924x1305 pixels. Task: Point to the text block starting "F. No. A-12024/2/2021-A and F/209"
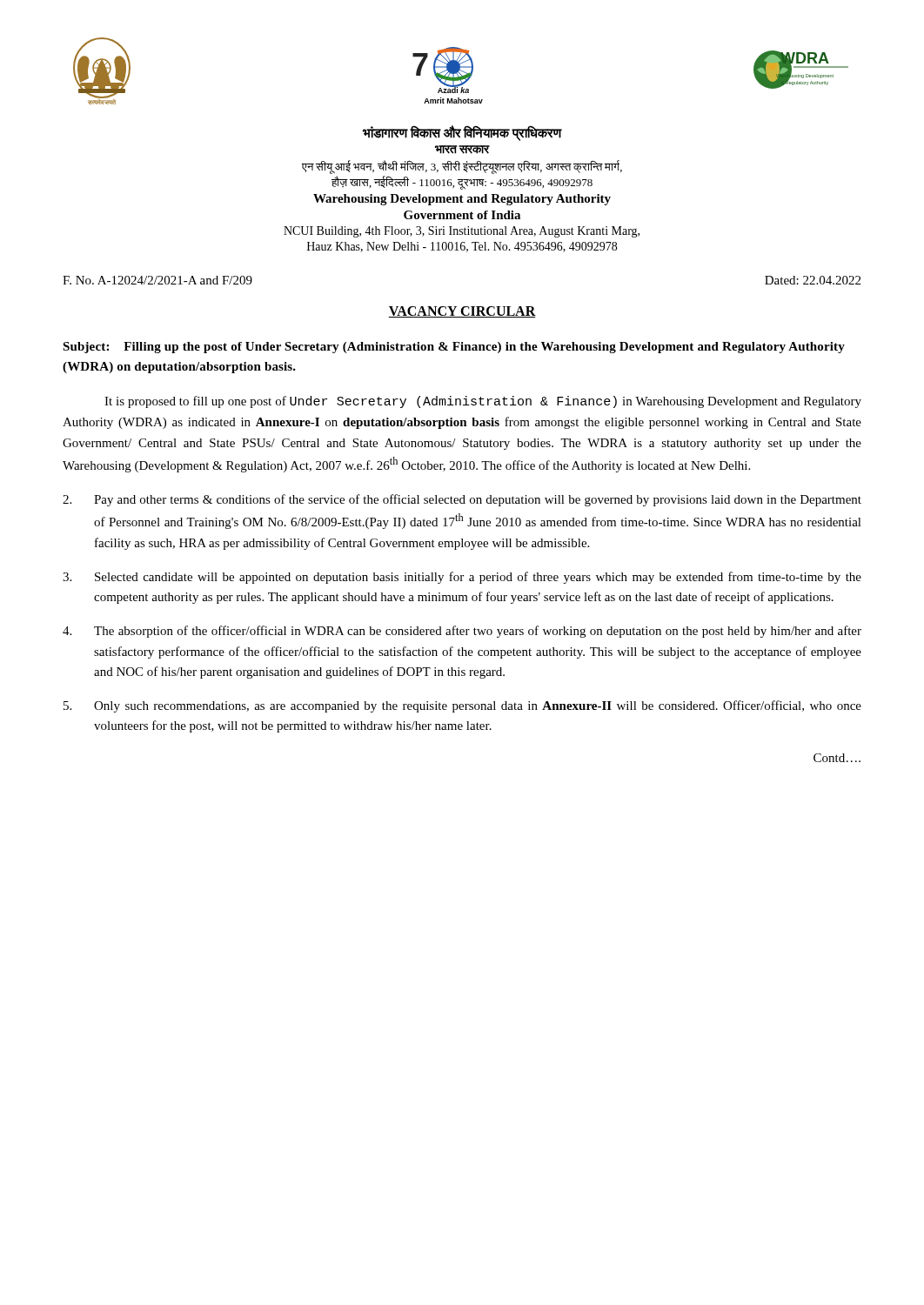(157, 280)
